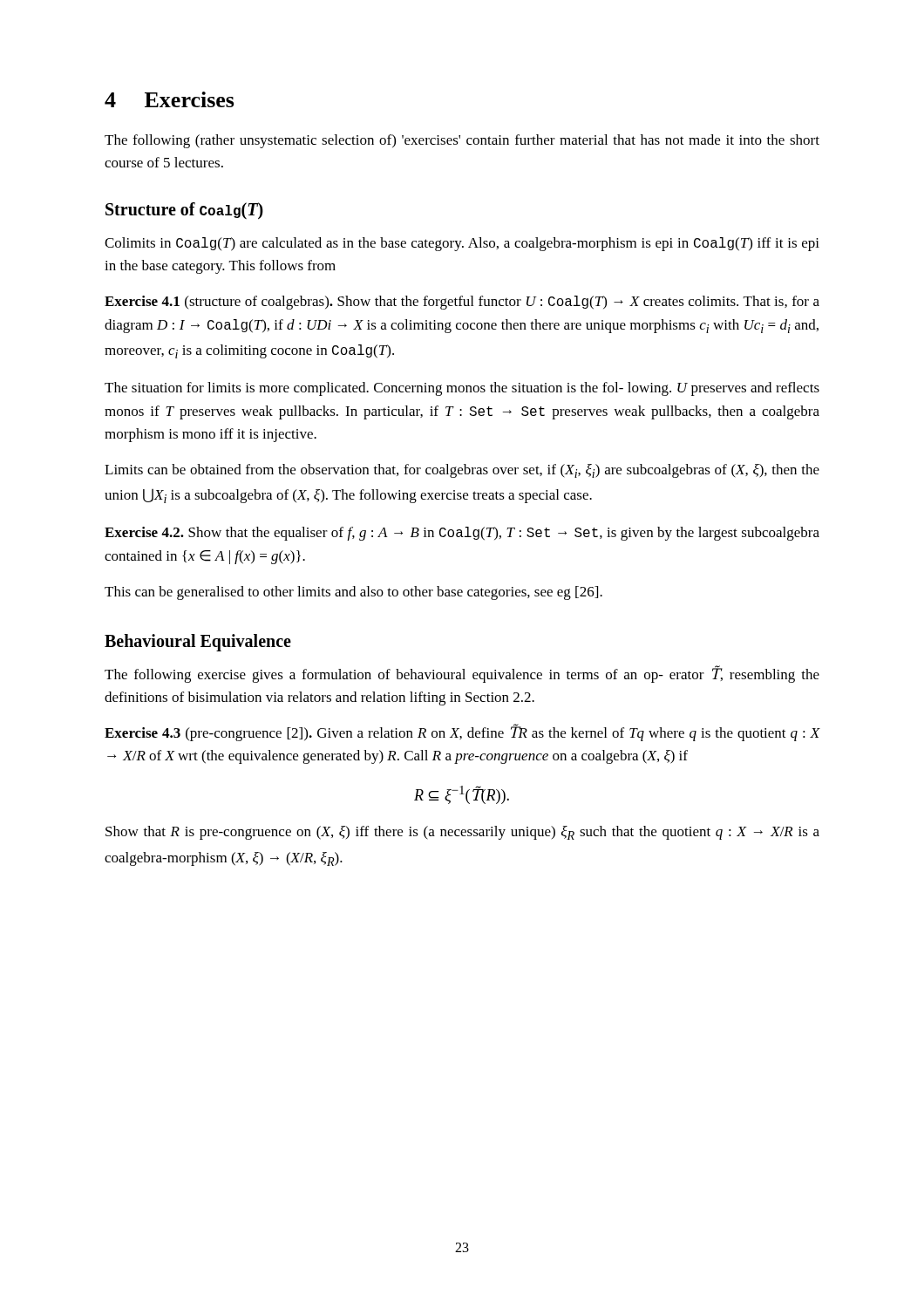This screenshot has width=924, height=1308.
Task: Point to the text starting "Exercise 4.1 (structure of coalgebras). Show that"
Action: [x=462, y=327]
